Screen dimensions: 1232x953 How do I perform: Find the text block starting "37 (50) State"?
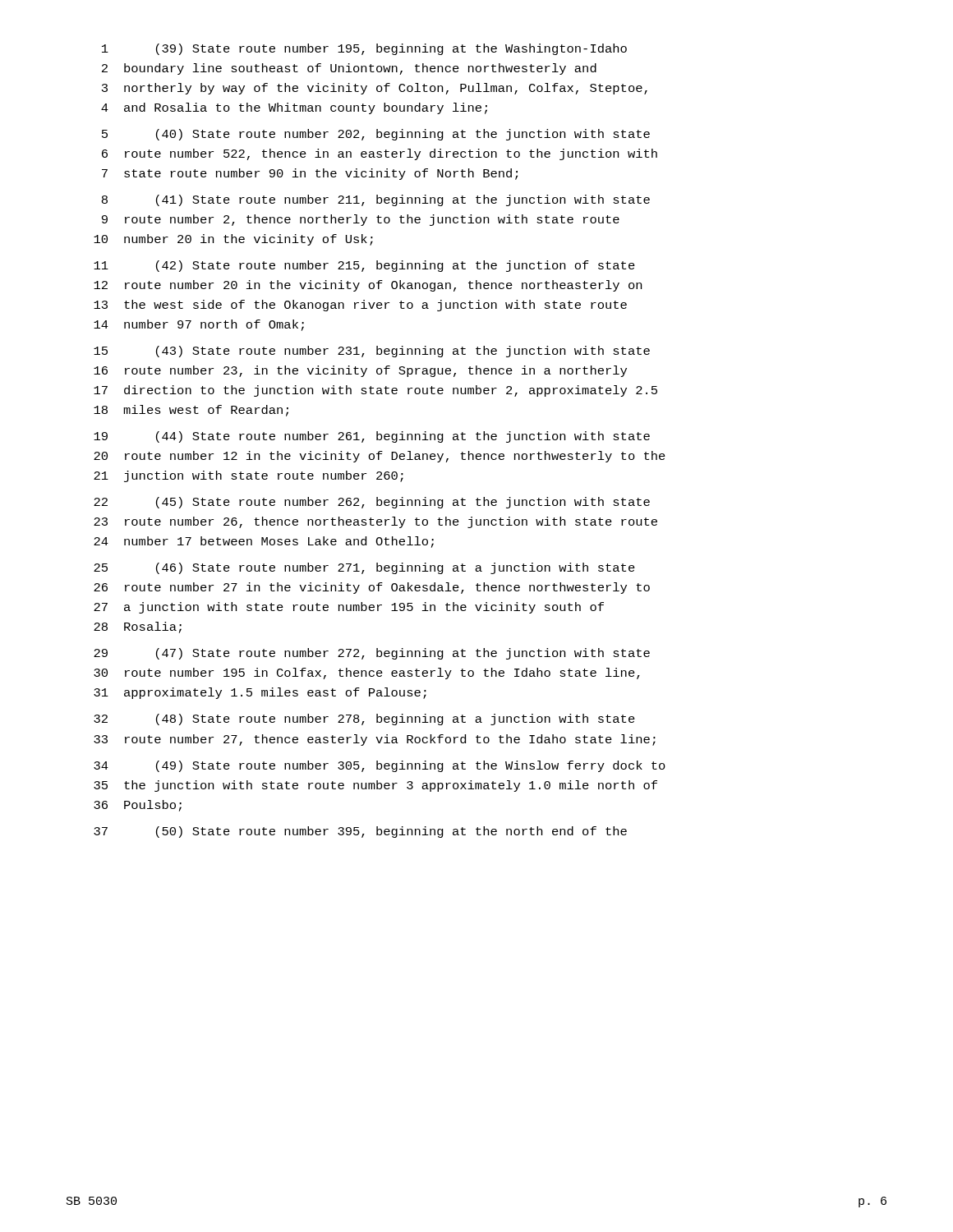click(476, 832)
